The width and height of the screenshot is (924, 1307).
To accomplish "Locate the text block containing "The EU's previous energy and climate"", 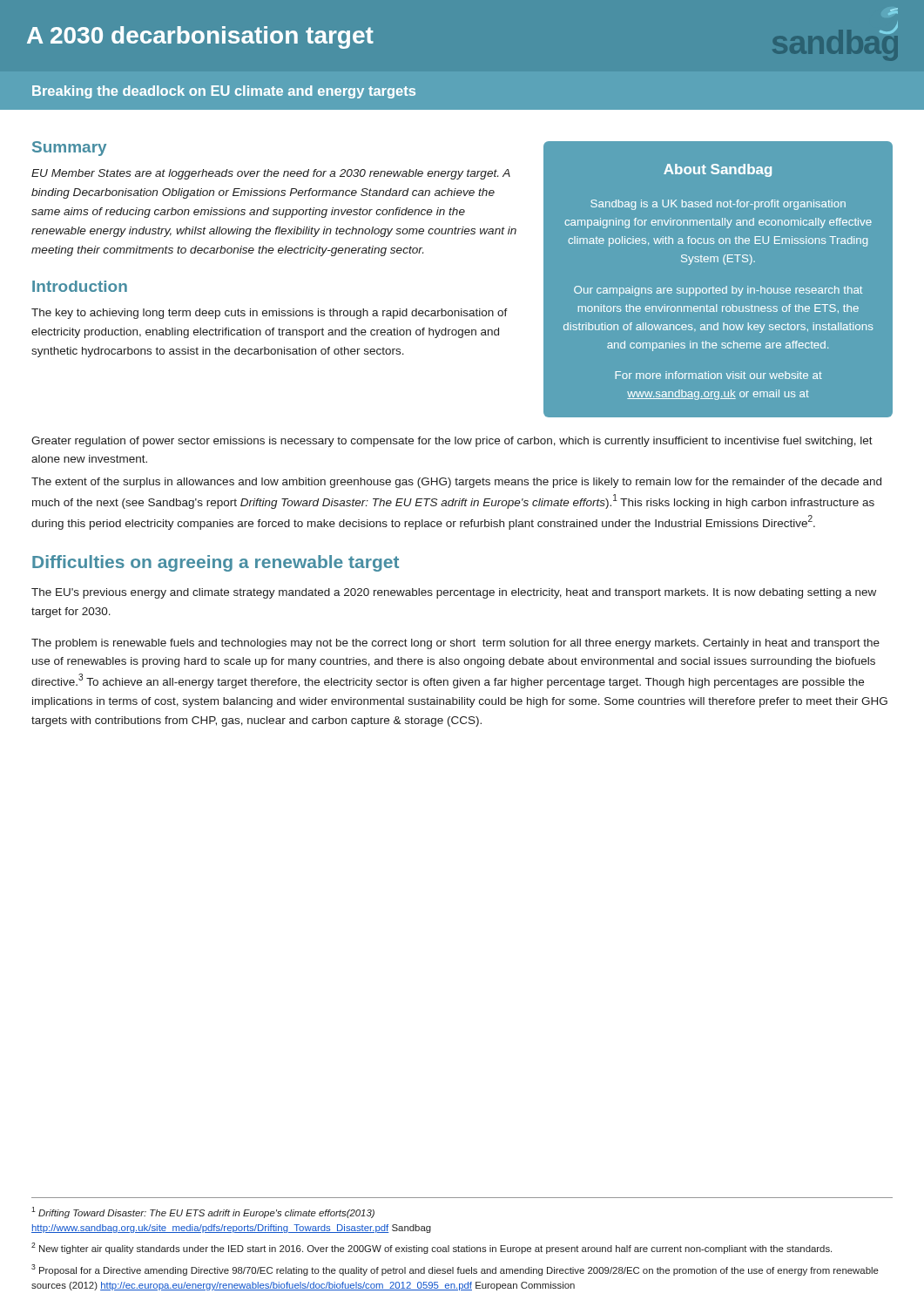I will [454, 601].
